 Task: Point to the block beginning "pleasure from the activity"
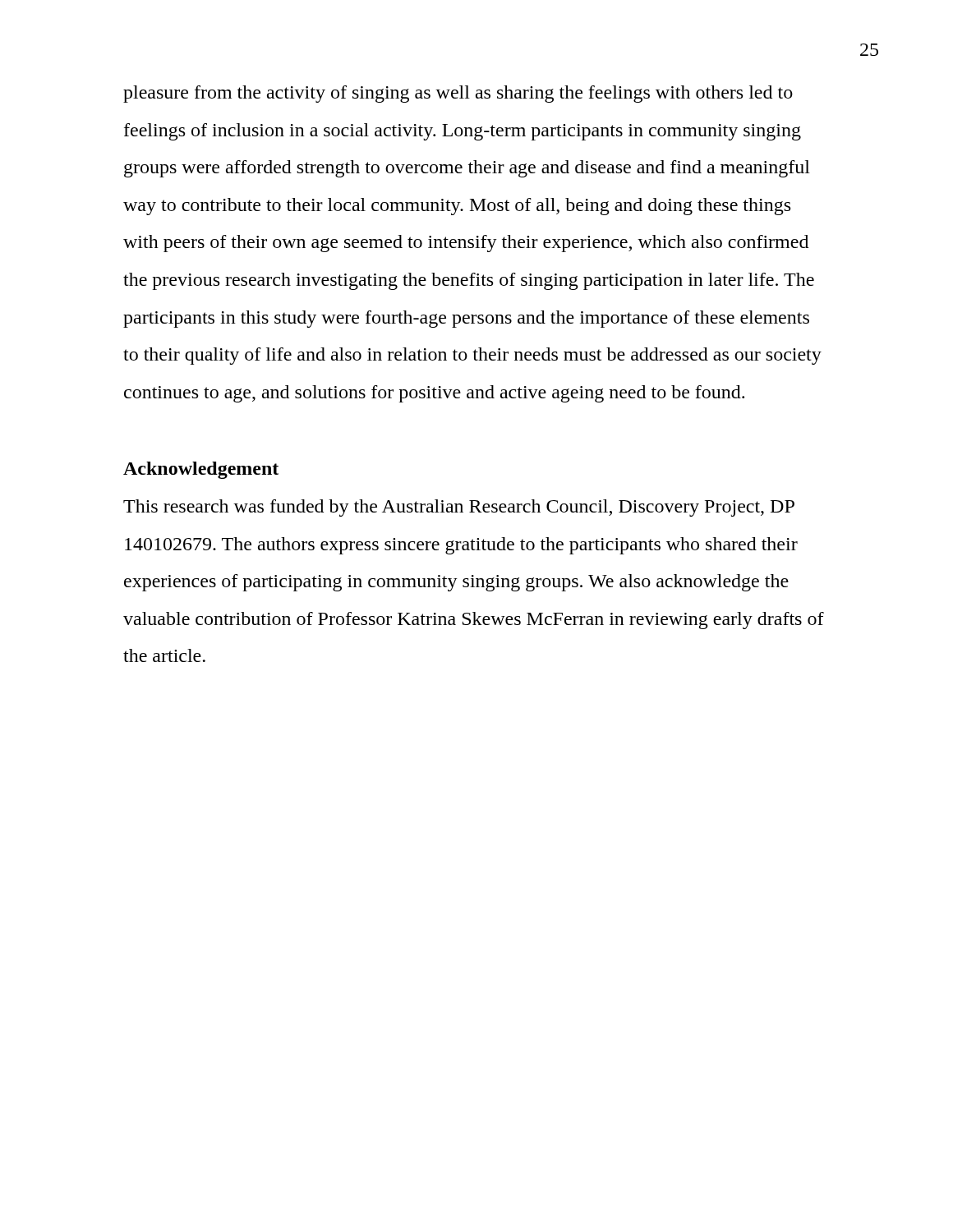472,242
